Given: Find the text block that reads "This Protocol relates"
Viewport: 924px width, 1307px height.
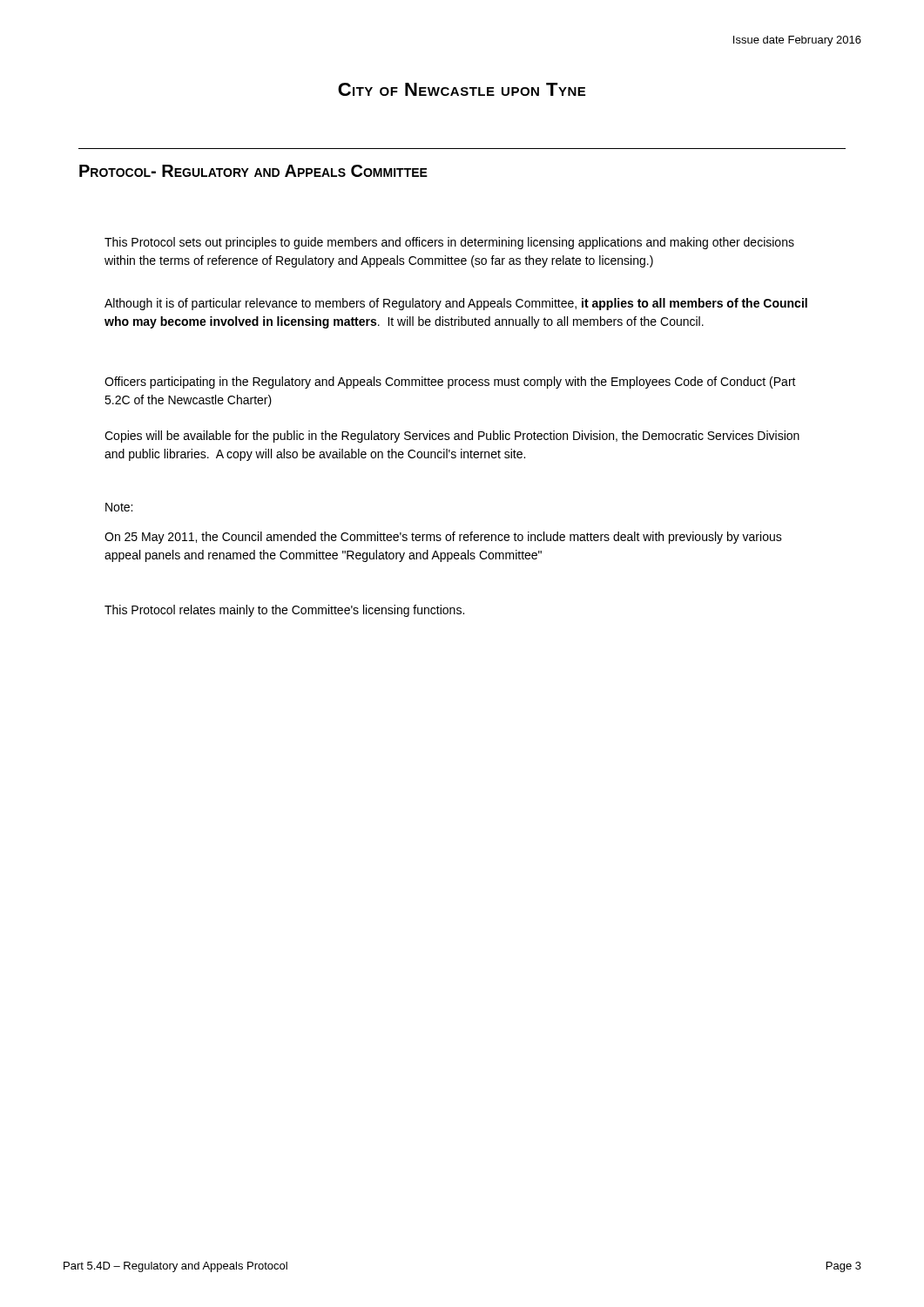Looking at the screenshot, I should pos(285,610).
